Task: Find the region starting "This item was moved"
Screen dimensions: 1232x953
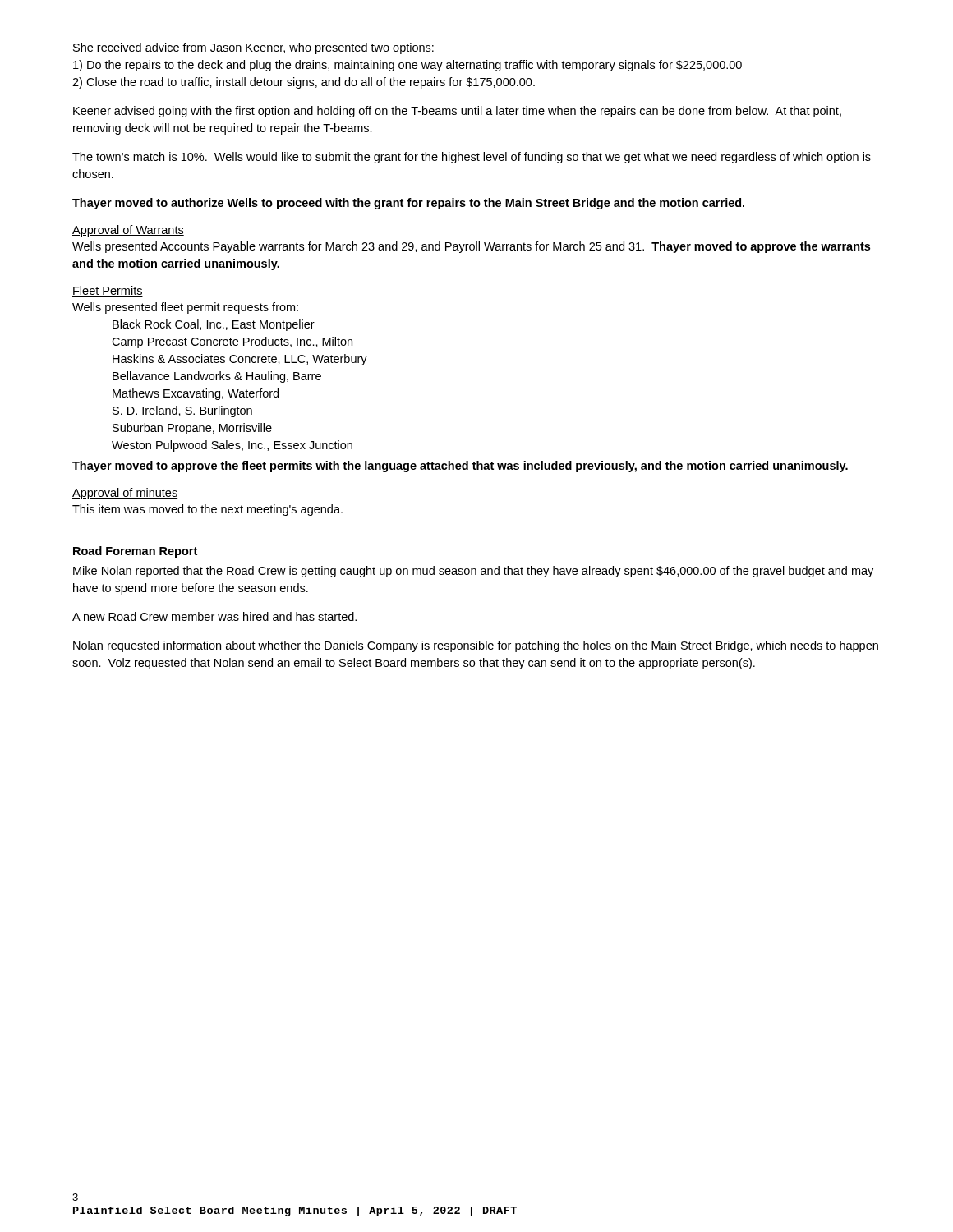Action: click(x=208, y=509)
